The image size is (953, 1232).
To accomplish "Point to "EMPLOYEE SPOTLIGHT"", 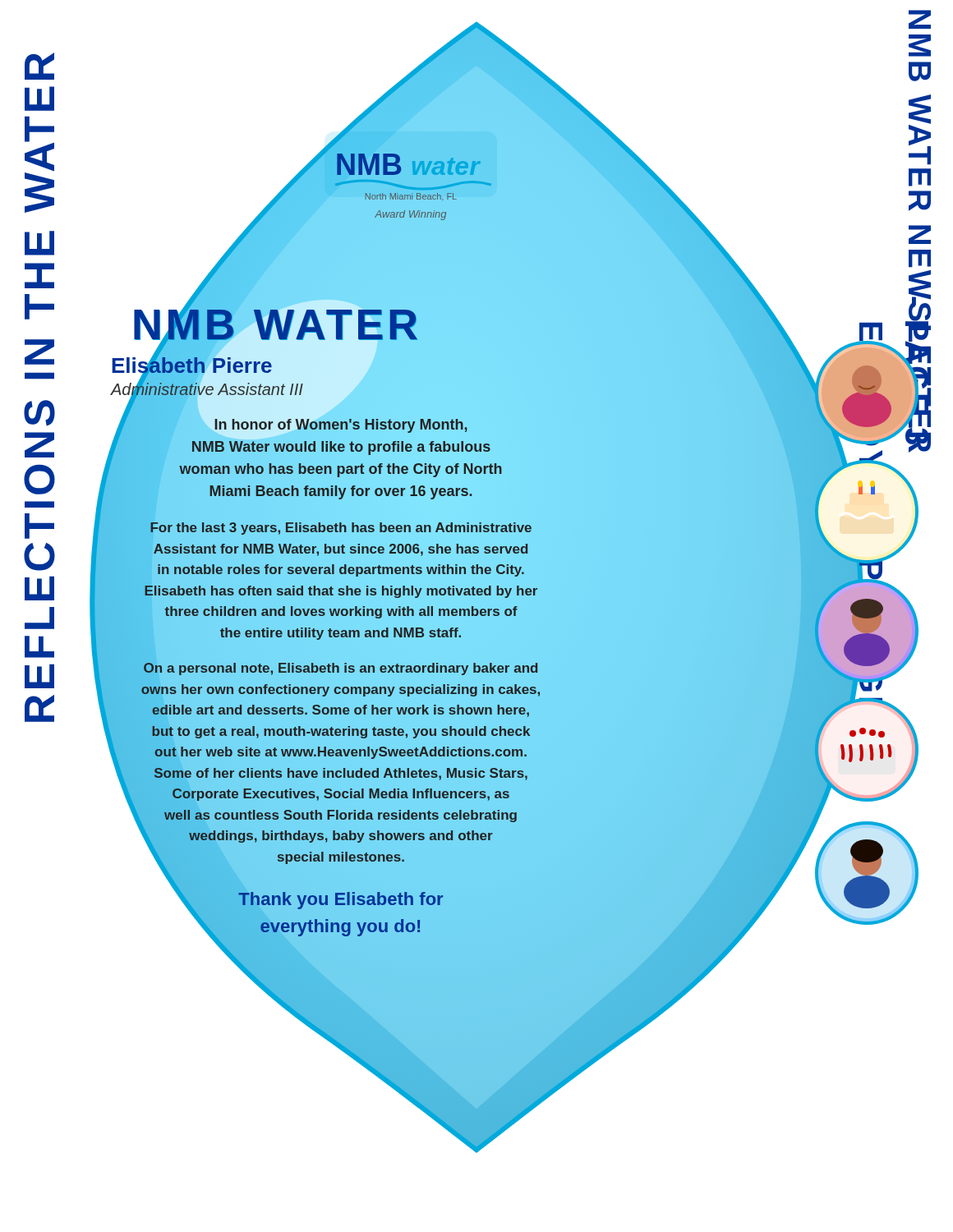I will click(871, 384).
